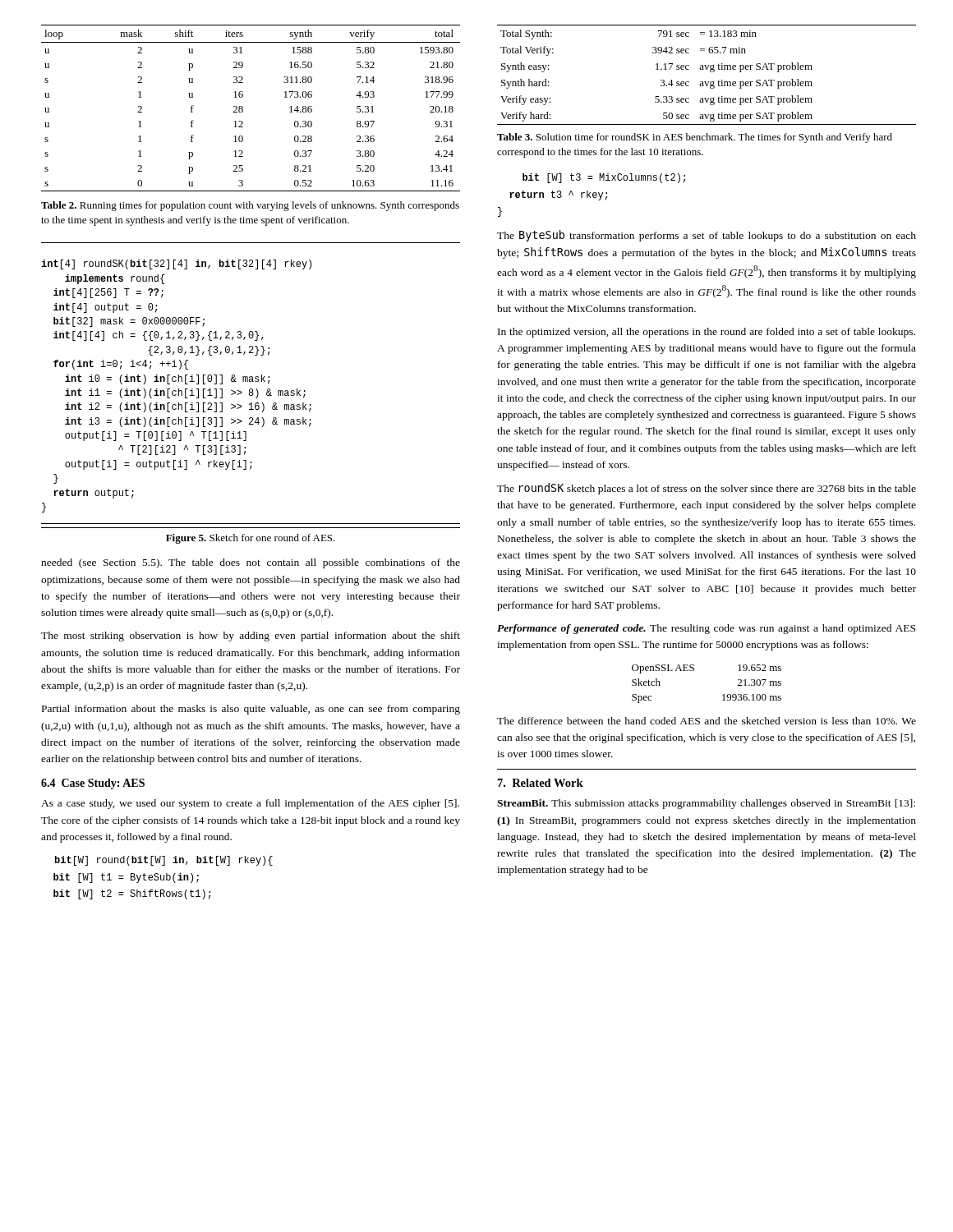The width and height of the screenshot is (953, 1232).
Task: Find the text block starting "6.4 Case Study: AES"
Action: pyautogui.click(x=93, y=783)
